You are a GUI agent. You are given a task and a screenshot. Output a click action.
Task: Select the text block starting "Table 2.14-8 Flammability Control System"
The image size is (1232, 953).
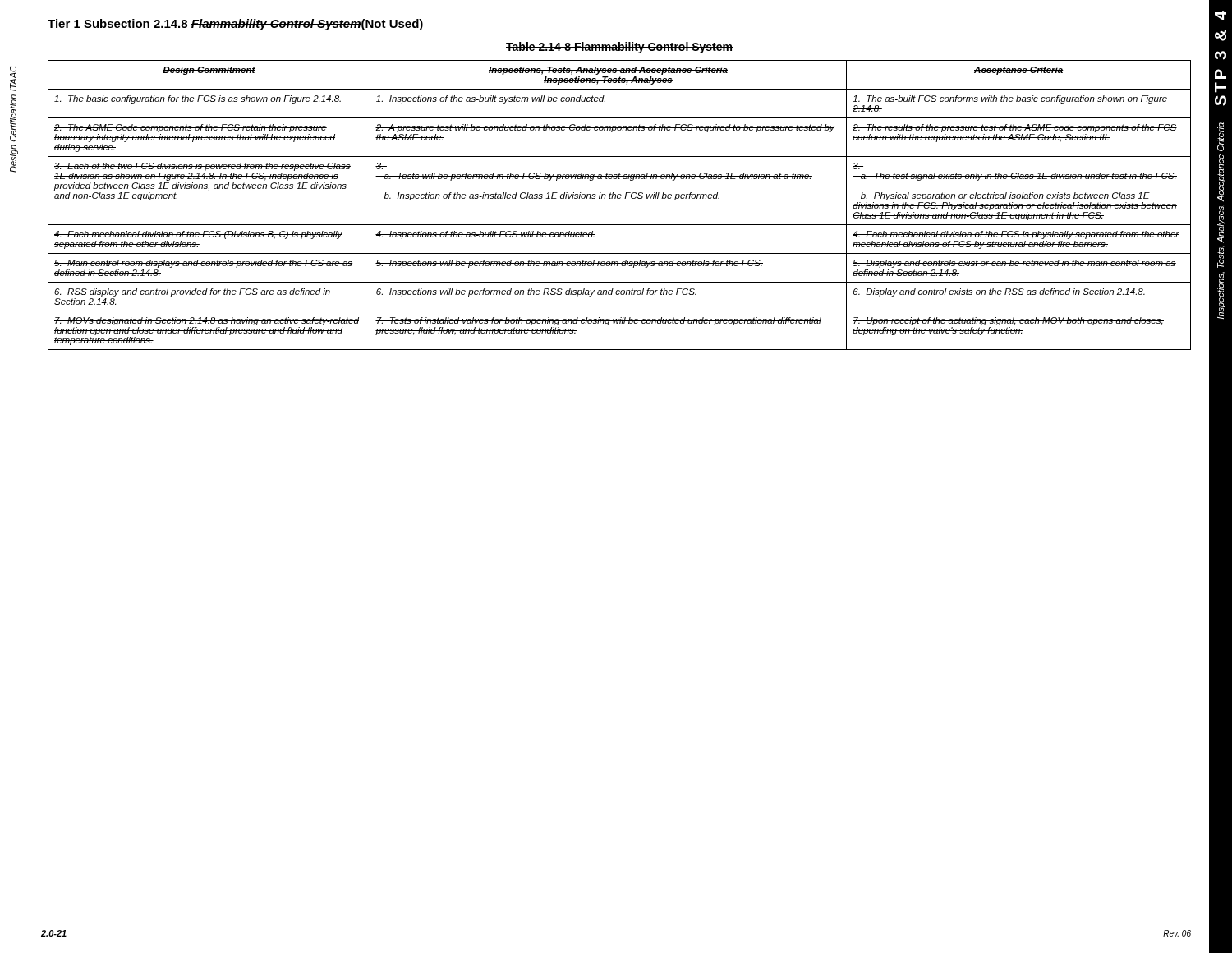pos(619,47)
